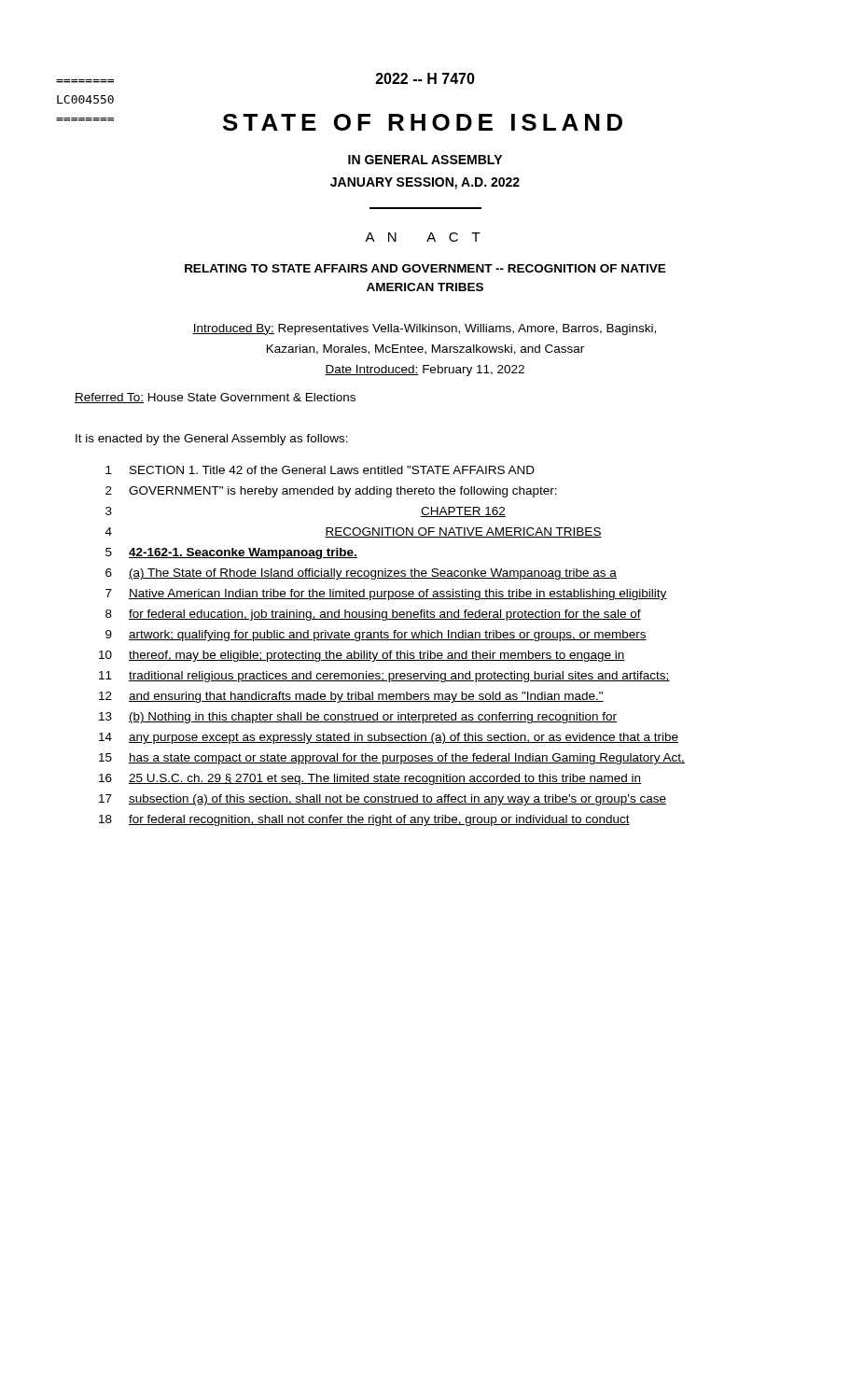Click where it says "IN GENERAL ASSEMBLY"
This screenshot has width=850, height=1400.
(x=425, y=160)
